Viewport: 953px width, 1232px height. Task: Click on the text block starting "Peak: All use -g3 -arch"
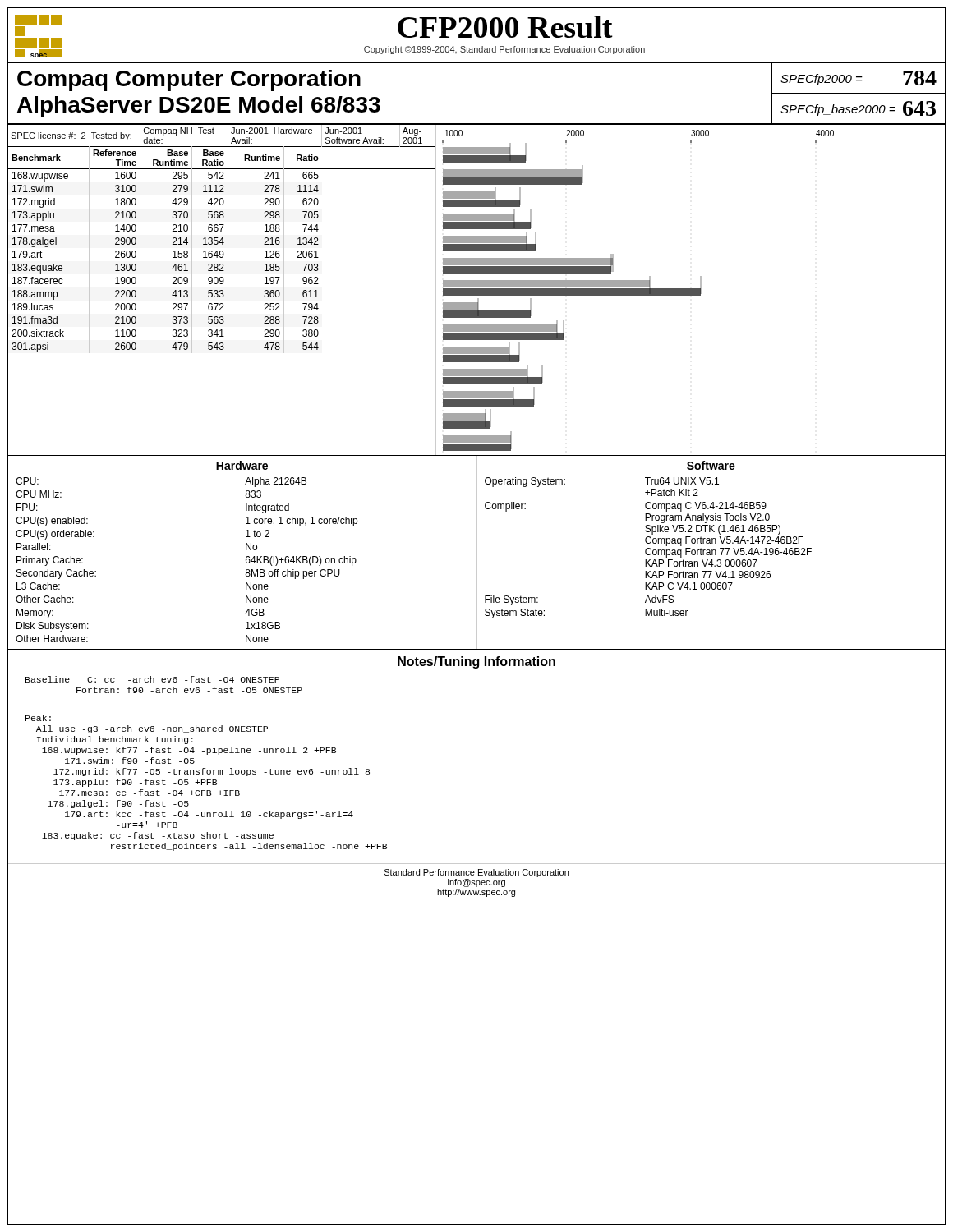coord(206,782)
